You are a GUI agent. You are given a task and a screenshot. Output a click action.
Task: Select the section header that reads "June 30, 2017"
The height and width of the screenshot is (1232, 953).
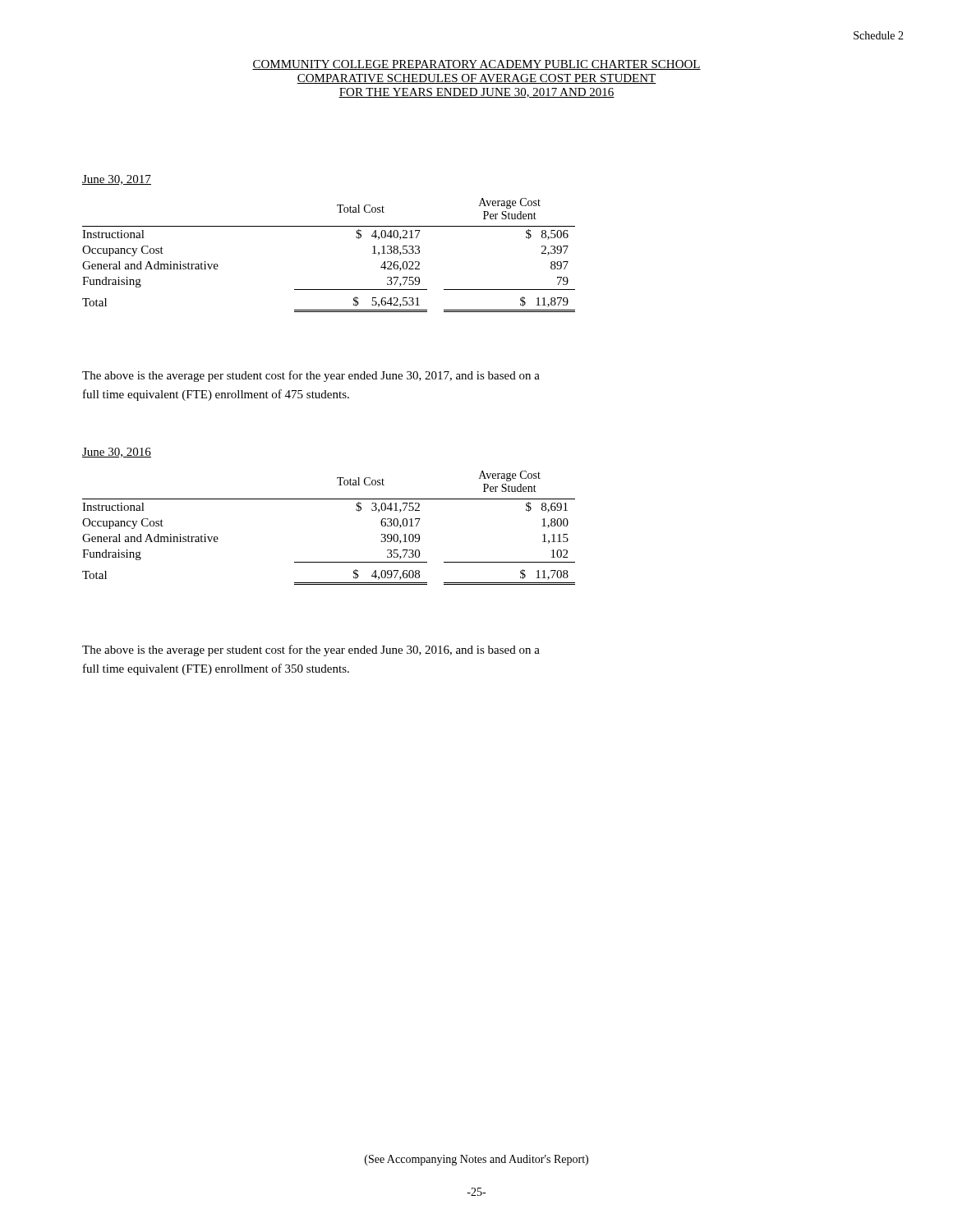117,179
